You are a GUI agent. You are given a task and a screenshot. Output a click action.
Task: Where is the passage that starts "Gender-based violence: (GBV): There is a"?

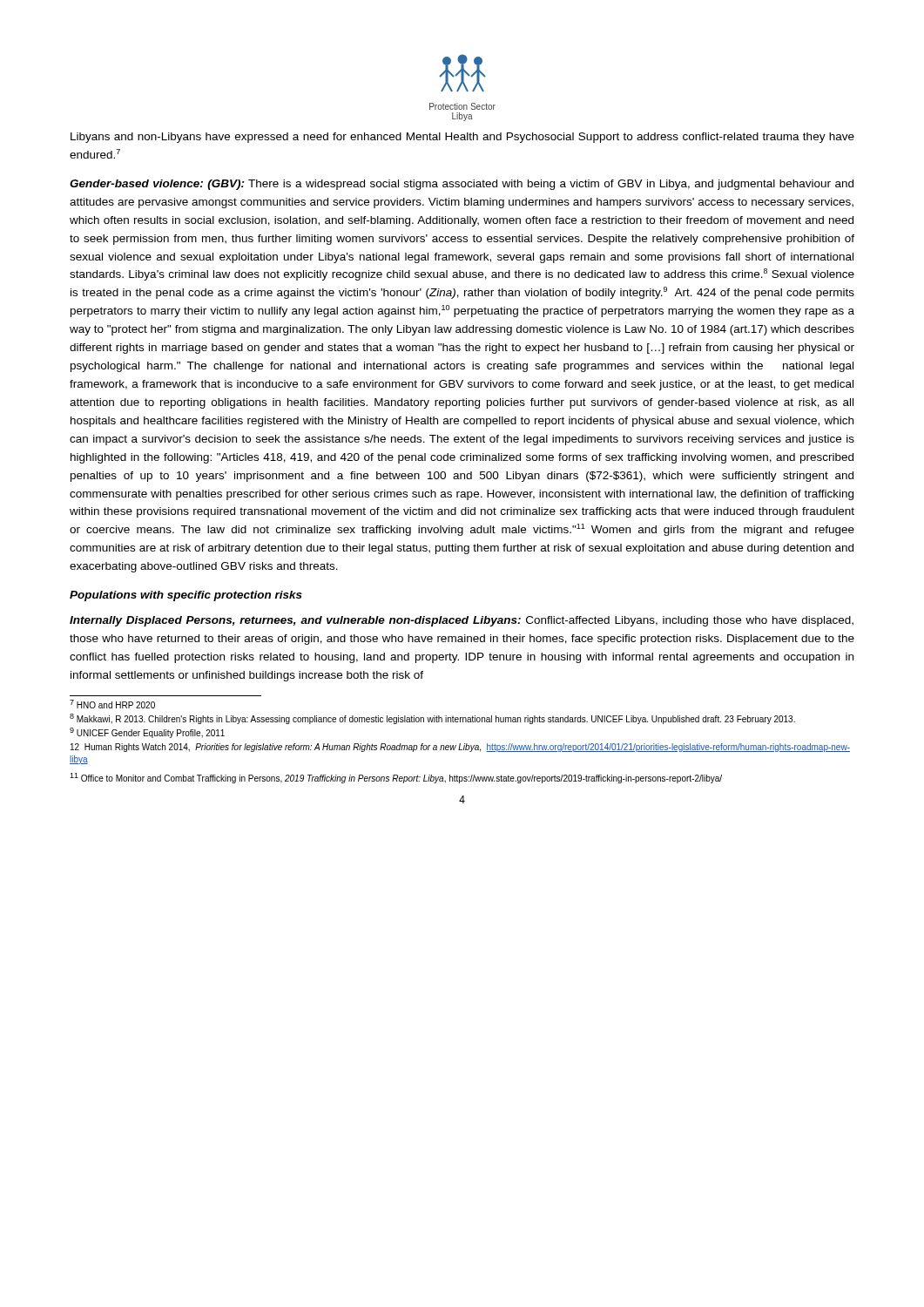[x=462, y=376]
